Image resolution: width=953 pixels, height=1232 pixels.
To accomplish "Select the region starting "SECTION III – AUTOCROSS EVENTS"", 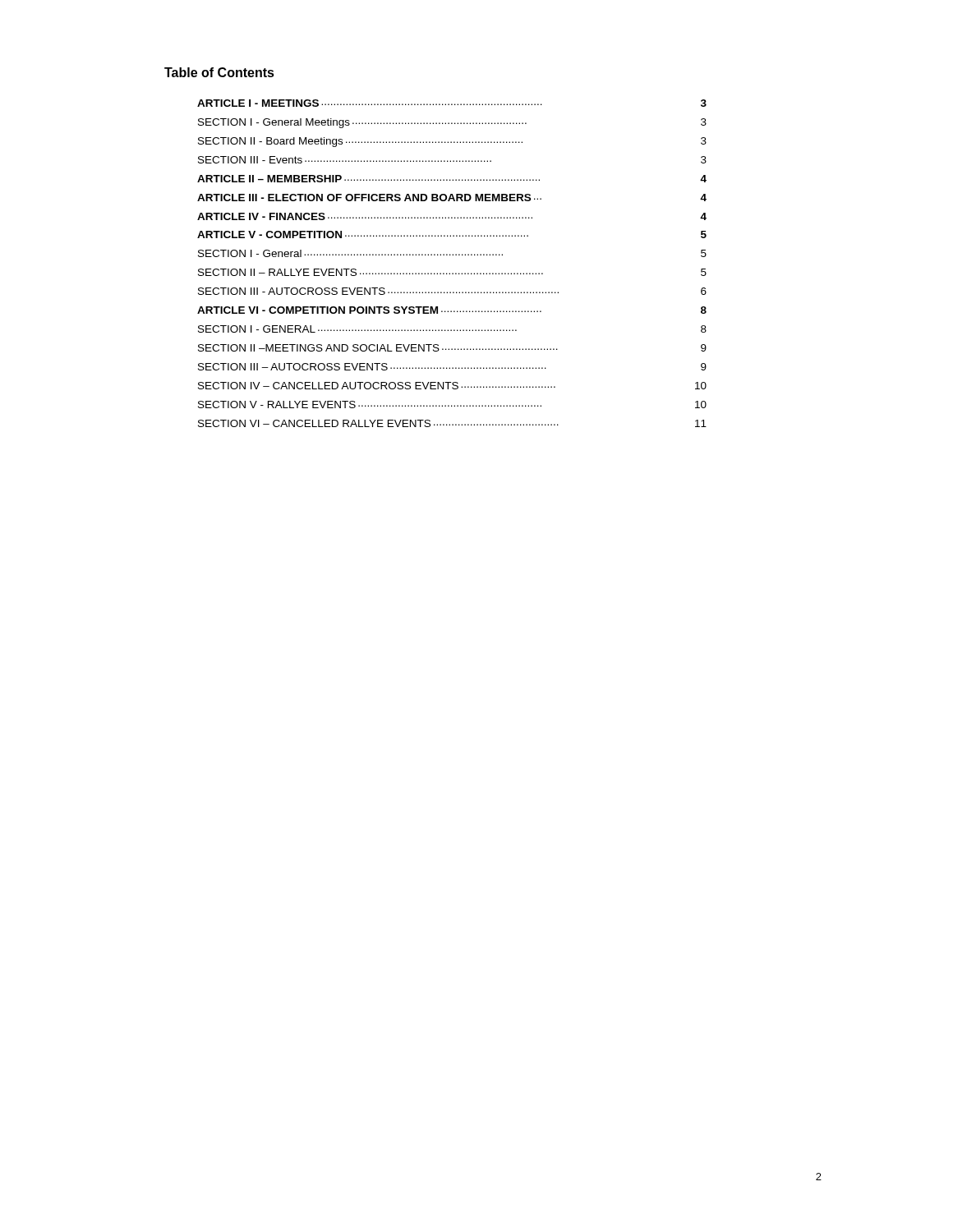I will point(452,367).
